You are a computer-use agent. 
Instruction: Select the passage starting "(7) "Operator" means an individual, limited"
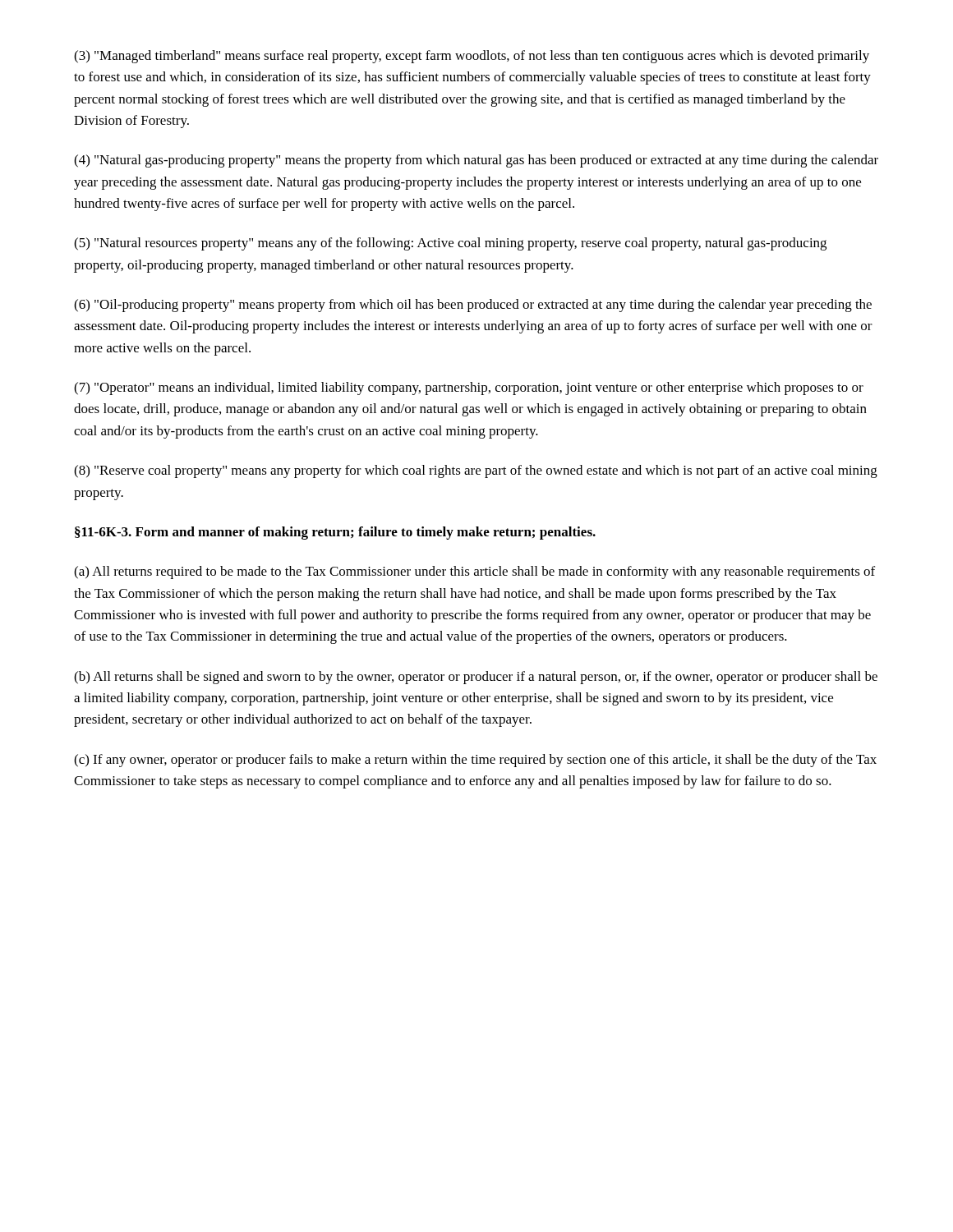470,409
